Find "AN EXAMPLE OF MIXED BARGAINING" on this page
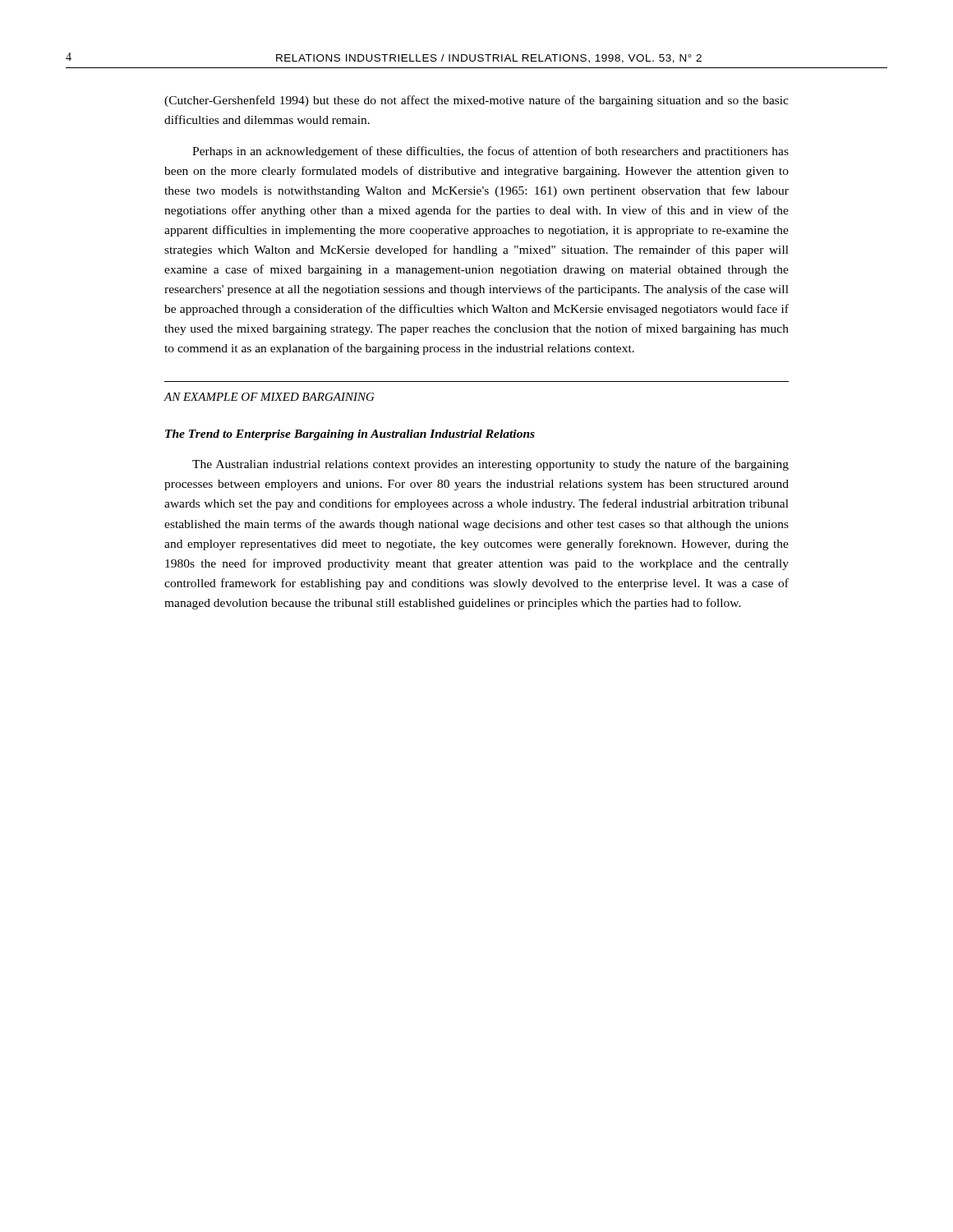 [x=269, y=397]
